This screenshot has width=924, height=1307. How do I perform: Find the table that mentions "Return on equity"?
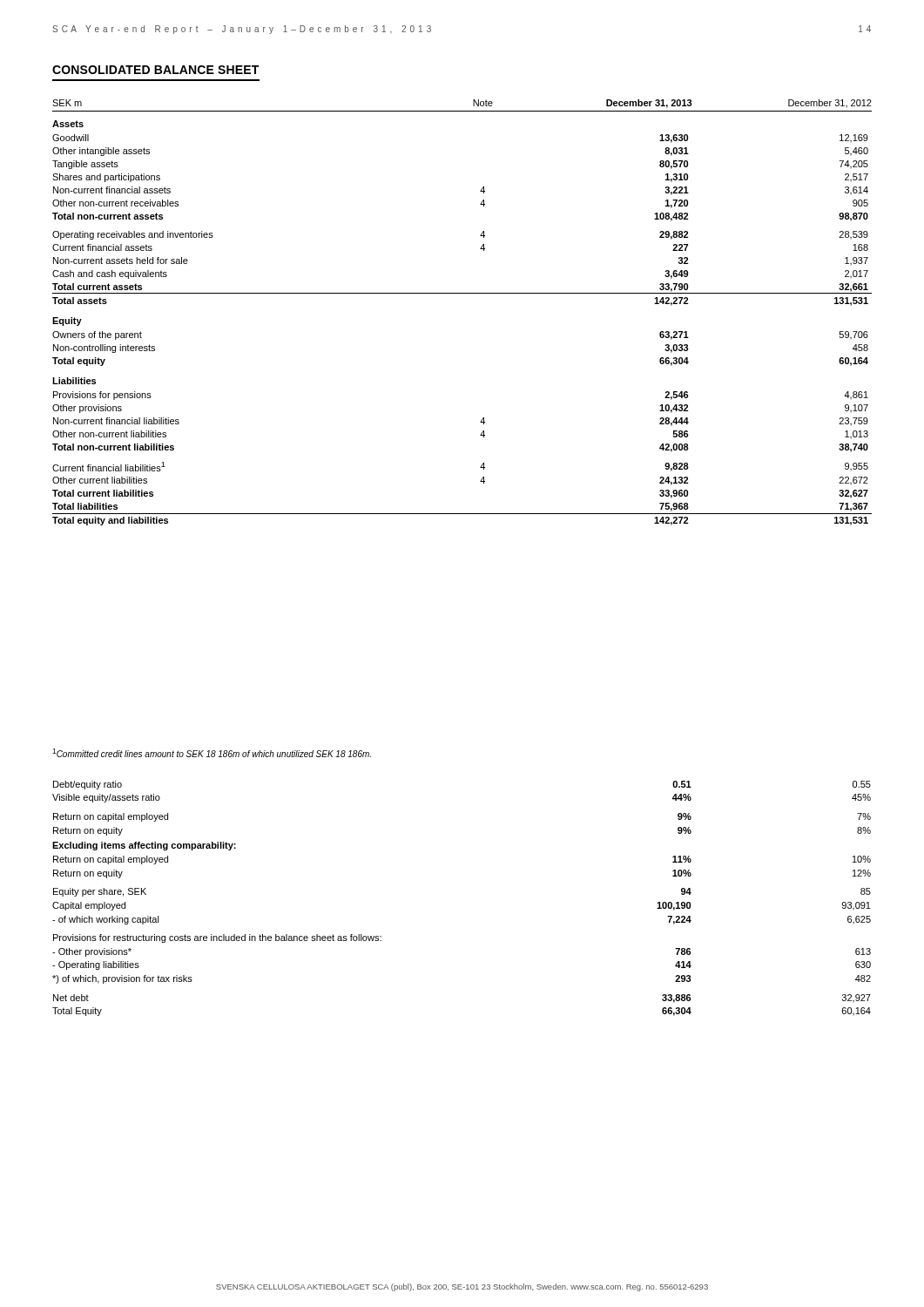coord(462,897)
